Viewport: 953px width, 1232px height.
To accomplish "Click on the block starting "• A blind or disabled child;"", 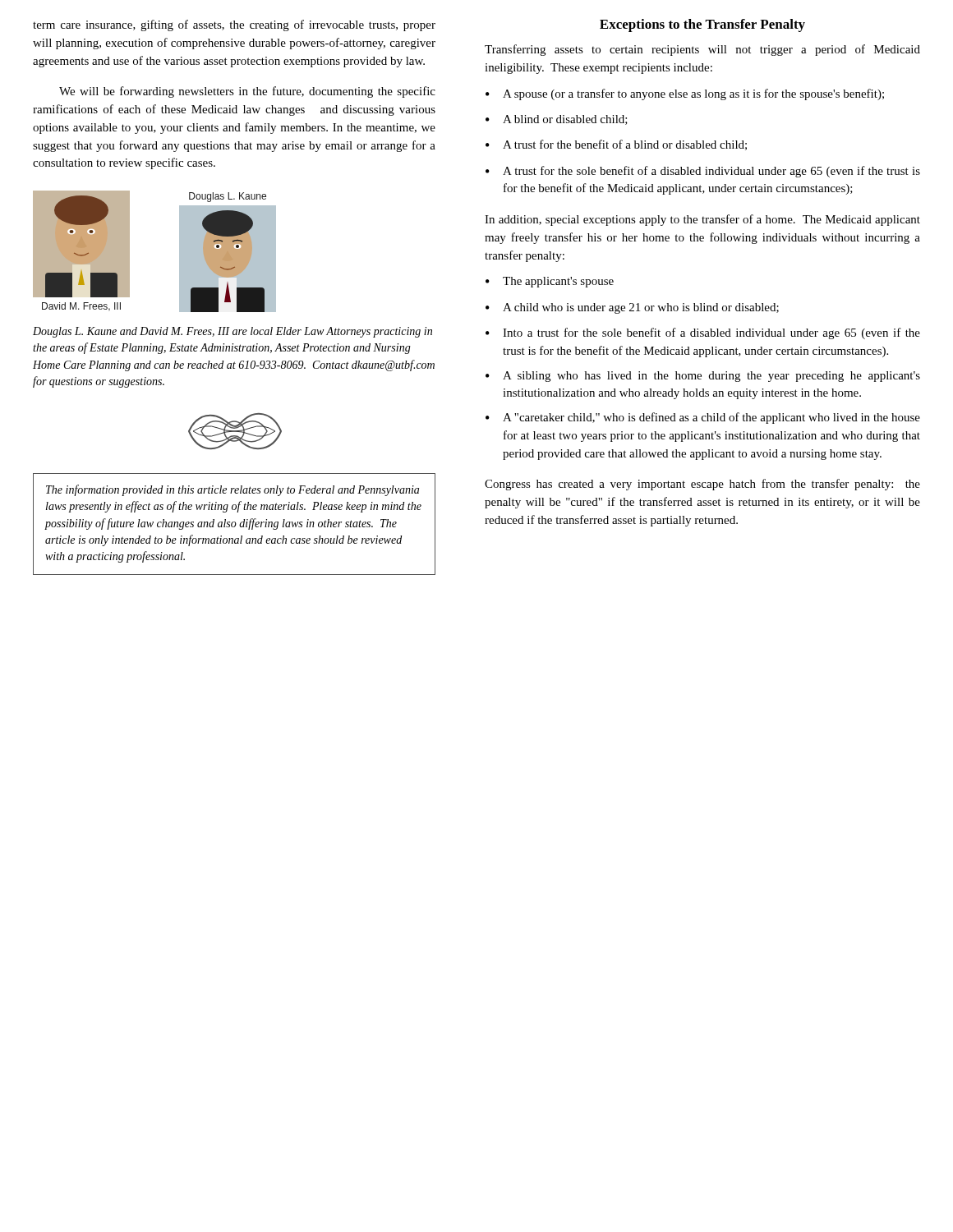I will point(556,120).
